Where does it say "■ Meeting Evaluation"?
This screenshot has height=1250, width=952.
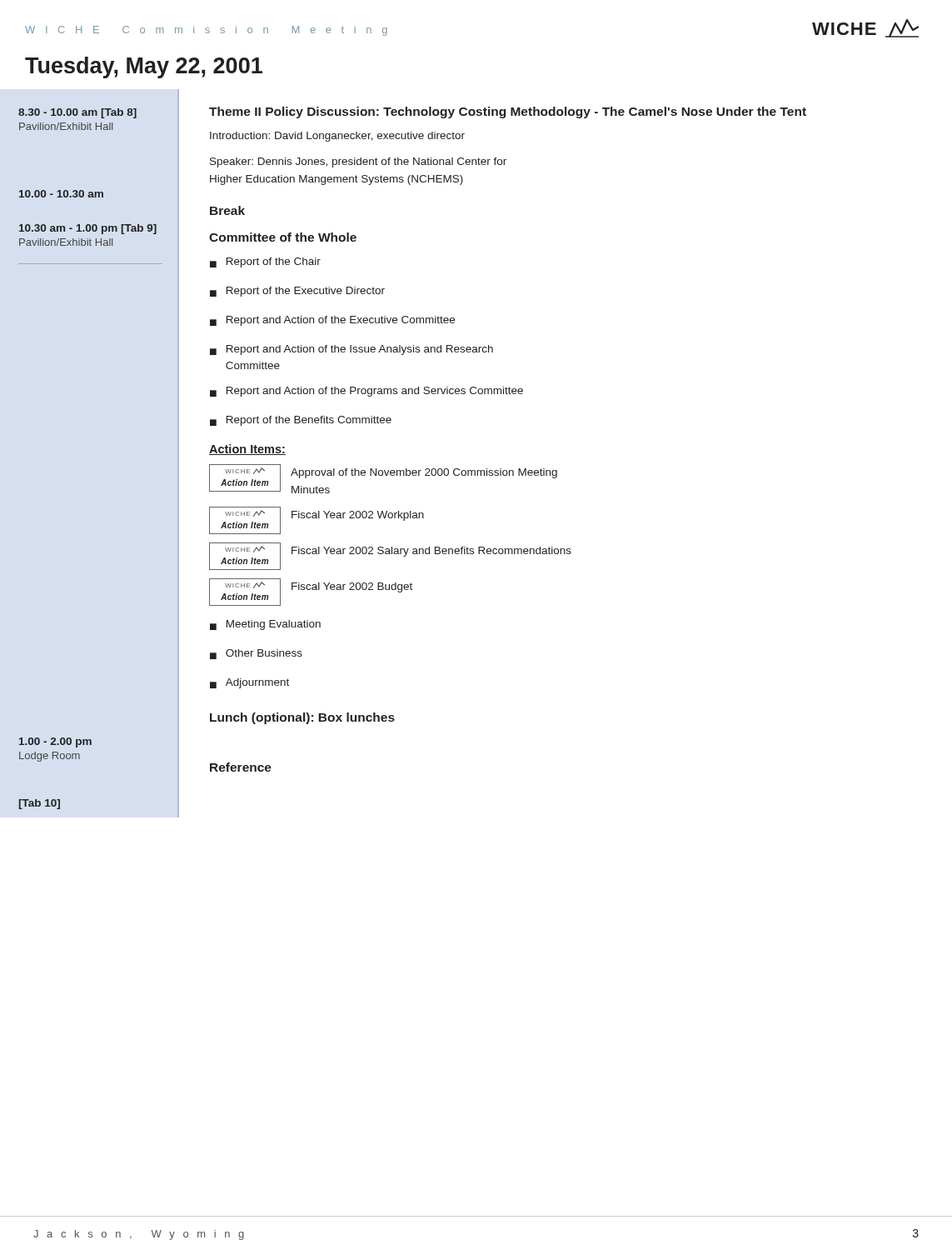click(x=265, y=626)
